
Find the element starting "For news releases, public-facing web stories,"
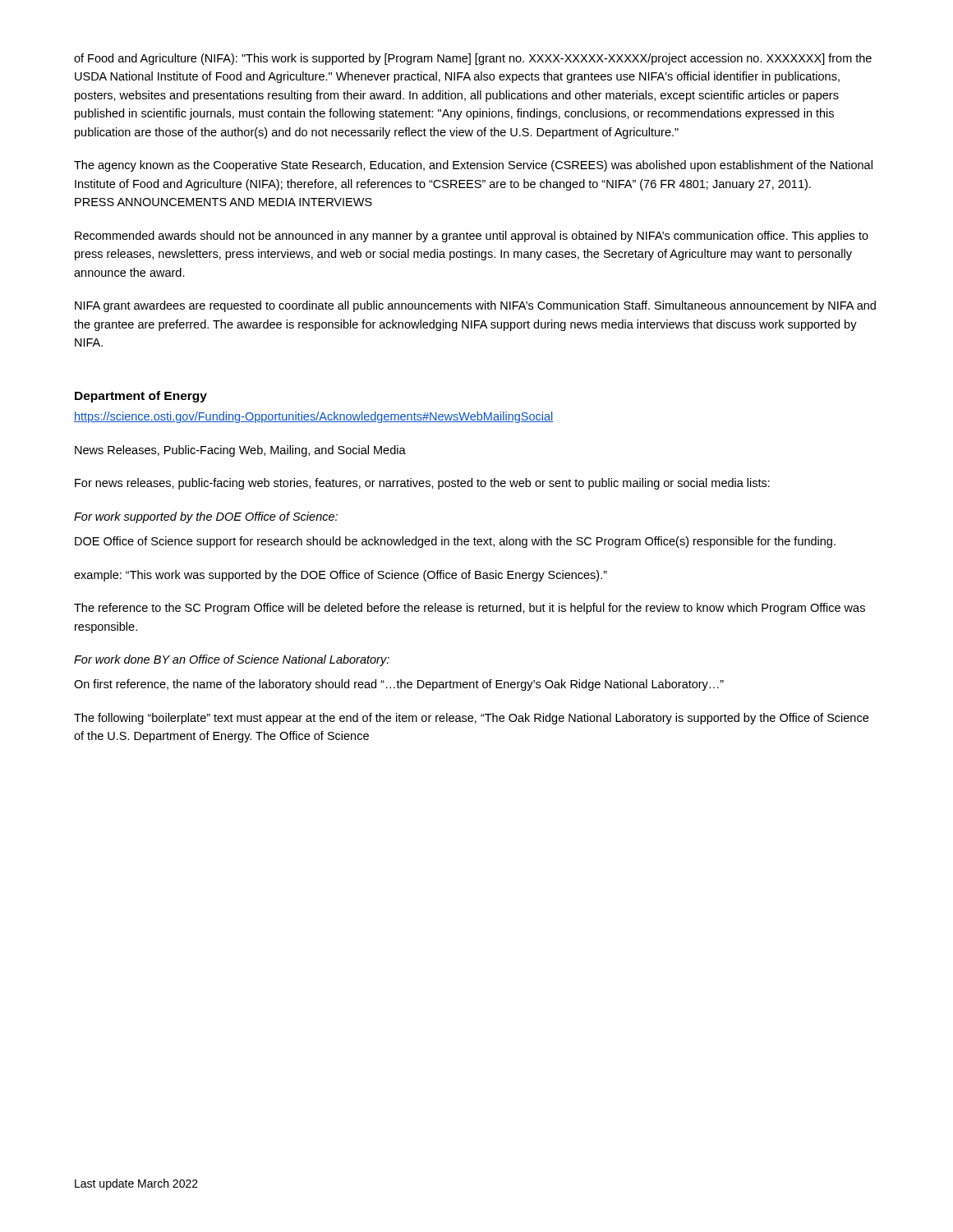coord(422,483)
